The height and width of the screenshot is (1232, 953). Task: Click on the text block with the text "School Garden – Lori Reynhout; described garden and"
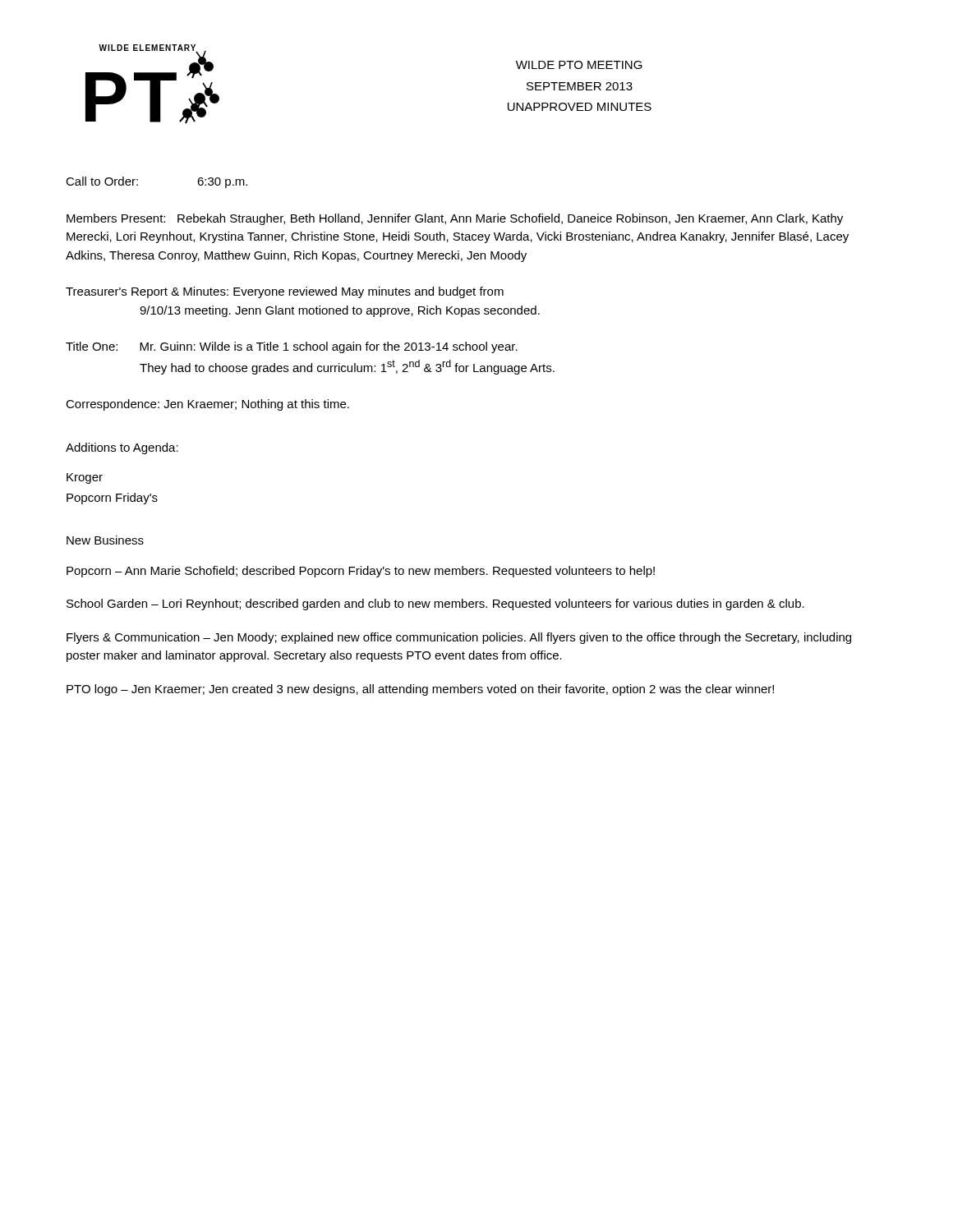point(435,603)
